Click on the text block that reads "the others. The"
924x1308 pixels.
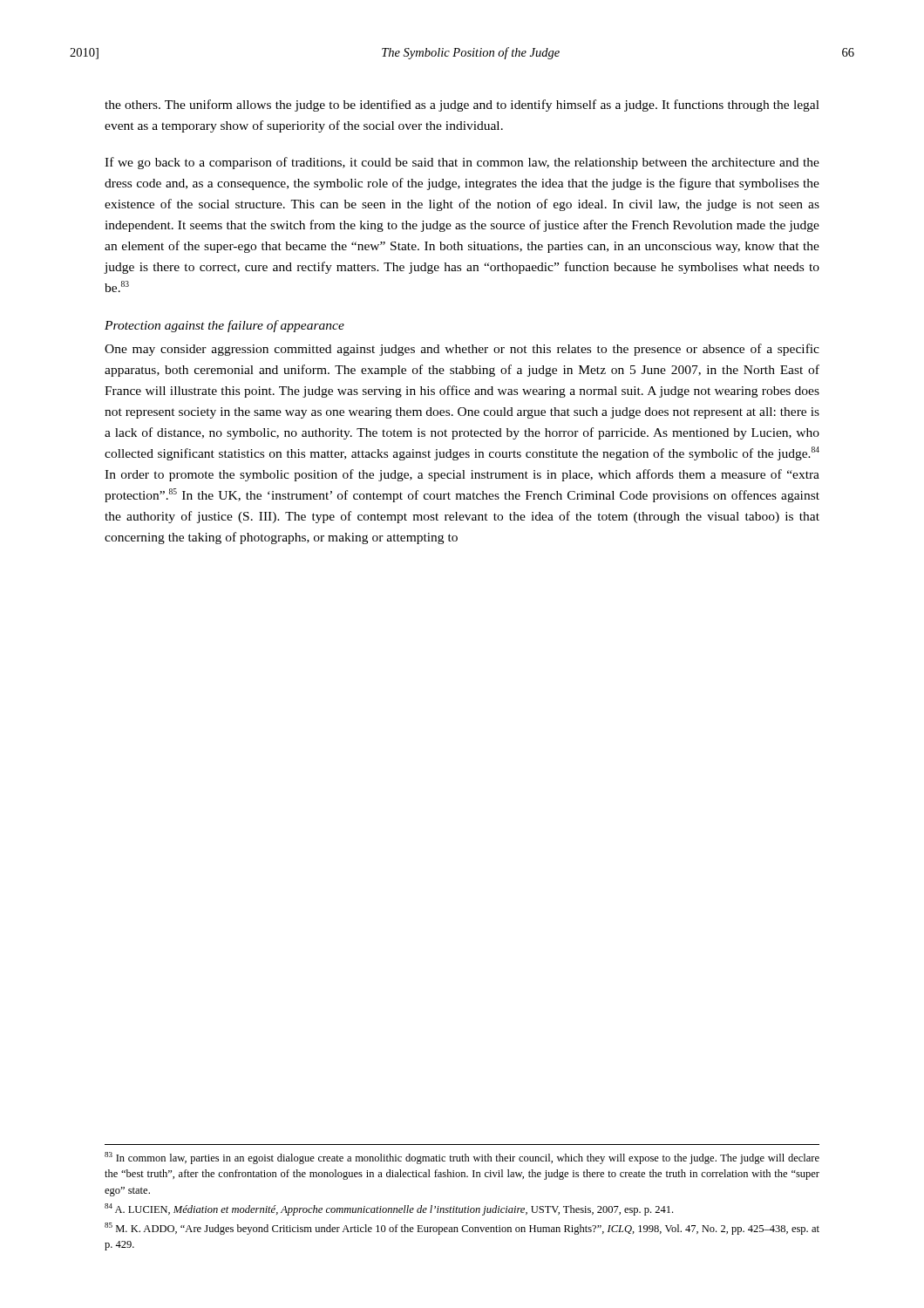click(x=462, y=115)
